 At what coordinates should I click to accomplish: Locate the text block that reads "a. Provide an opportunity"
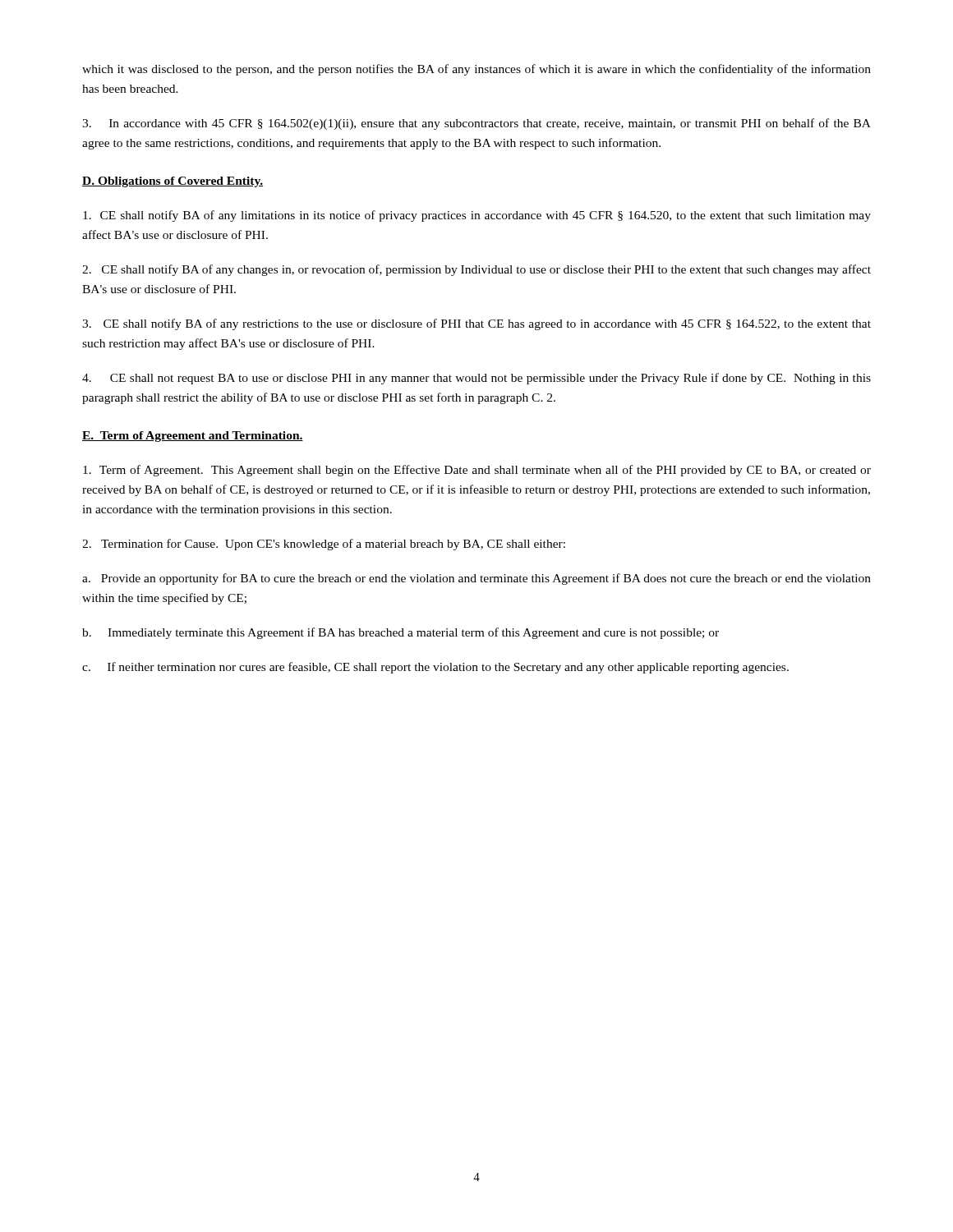click(476, 588)
